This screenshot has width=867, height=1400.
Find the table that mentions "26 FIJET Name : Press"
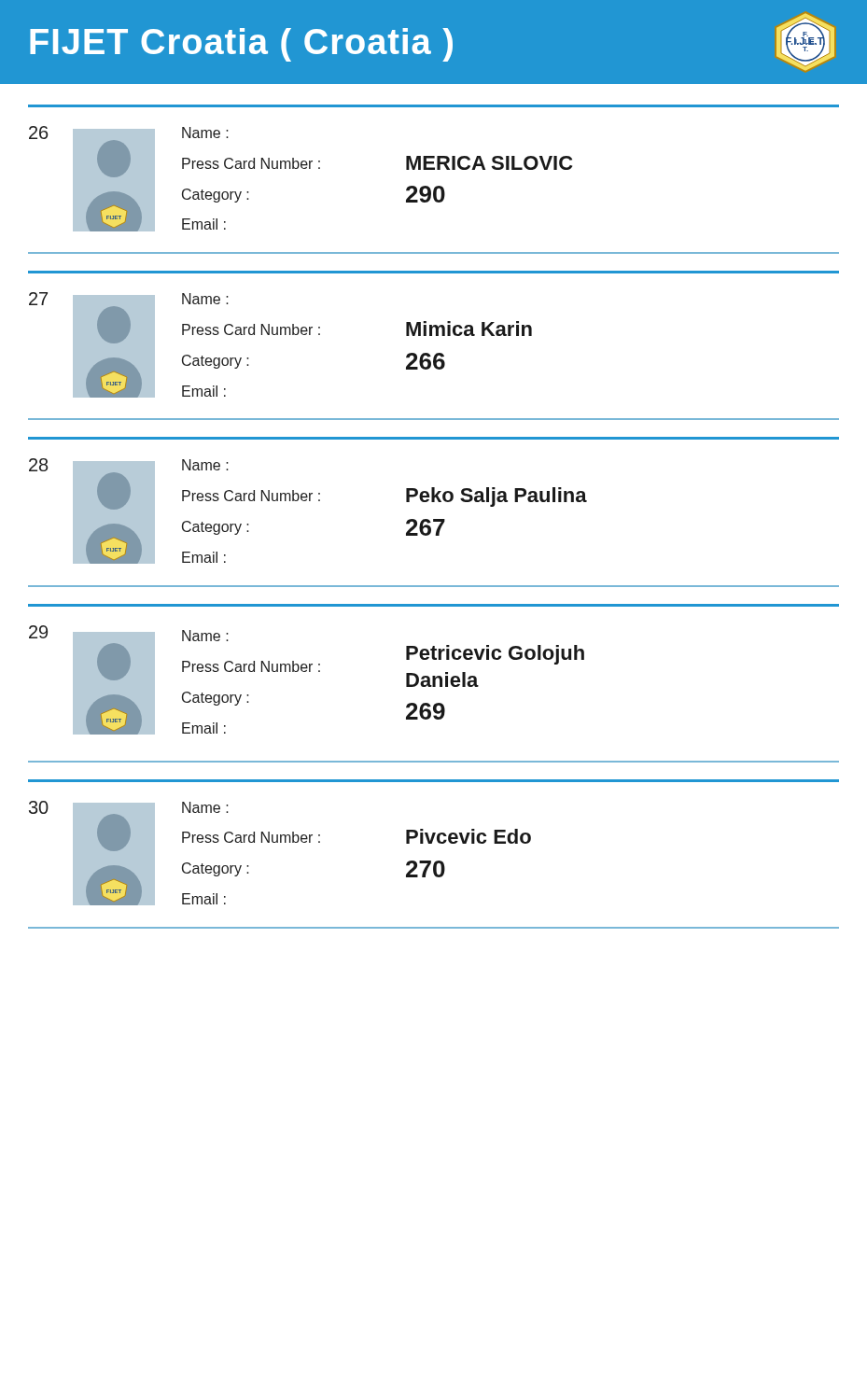pyautogui.click(x=434, y=179)
